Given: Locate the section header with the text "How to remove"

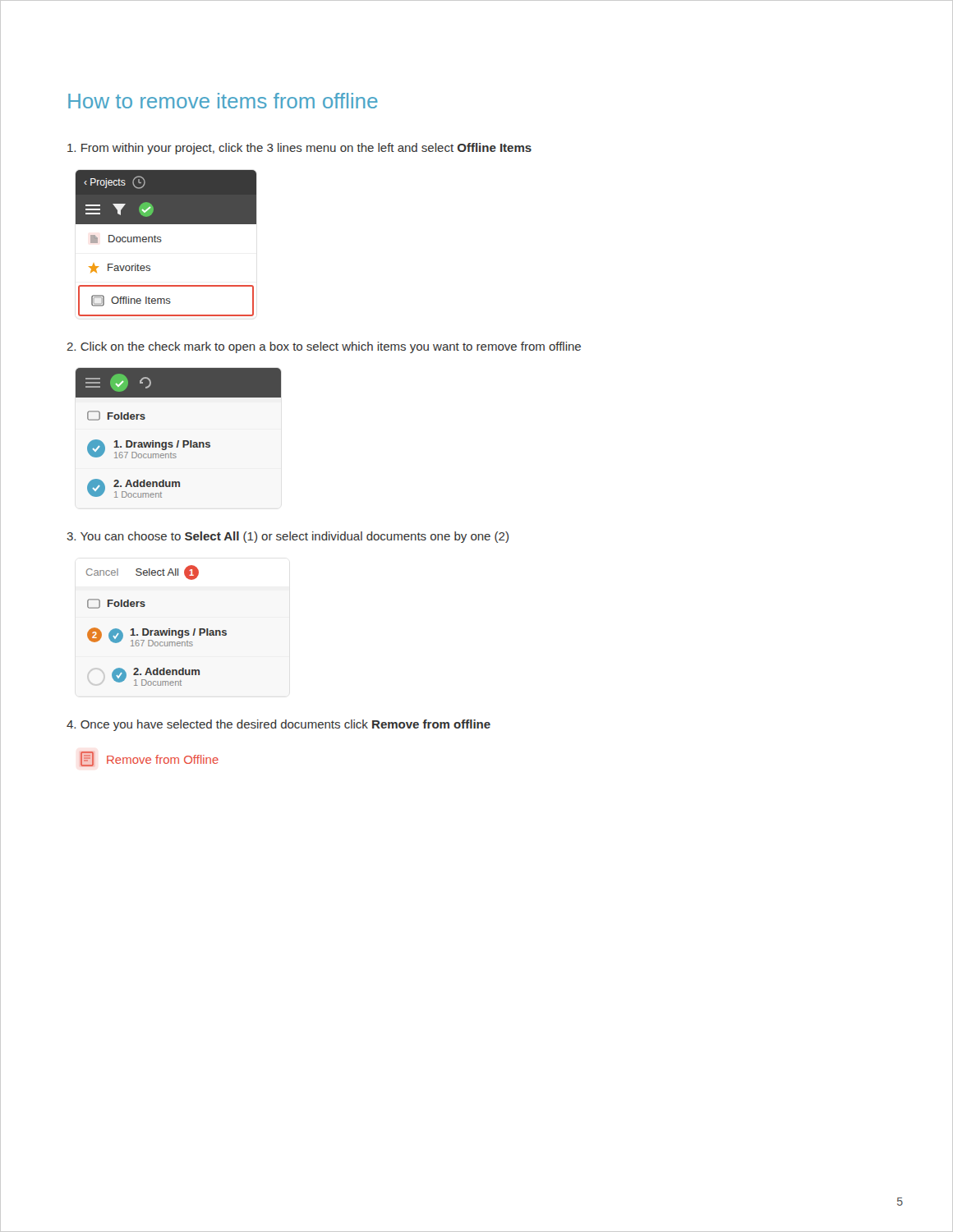Looking at the screenshot, I should (x=223, y=101).
